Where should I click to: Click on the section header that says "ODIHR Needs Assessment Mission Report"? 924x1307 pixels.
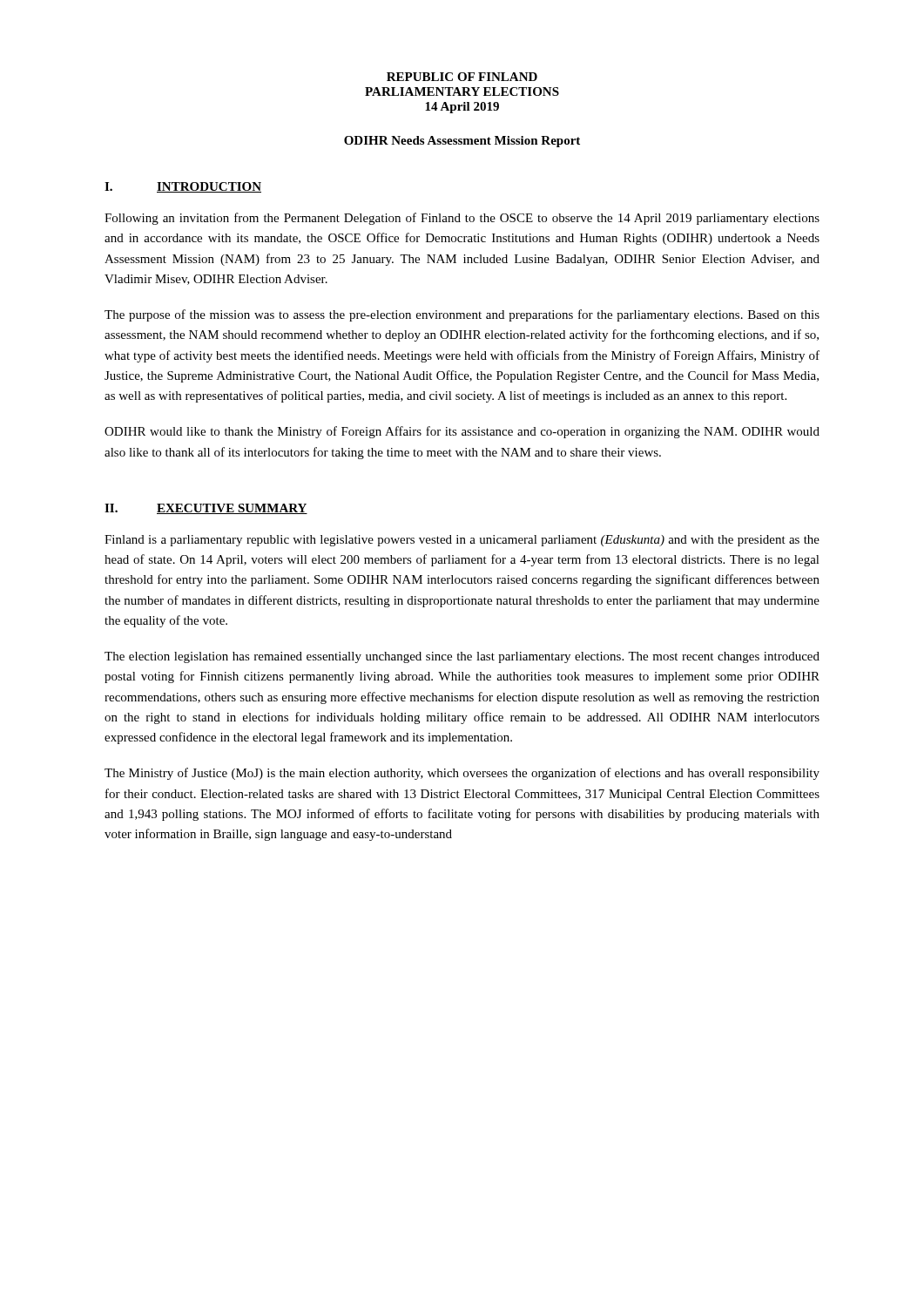pyautogui.click(x=462, y=140)
